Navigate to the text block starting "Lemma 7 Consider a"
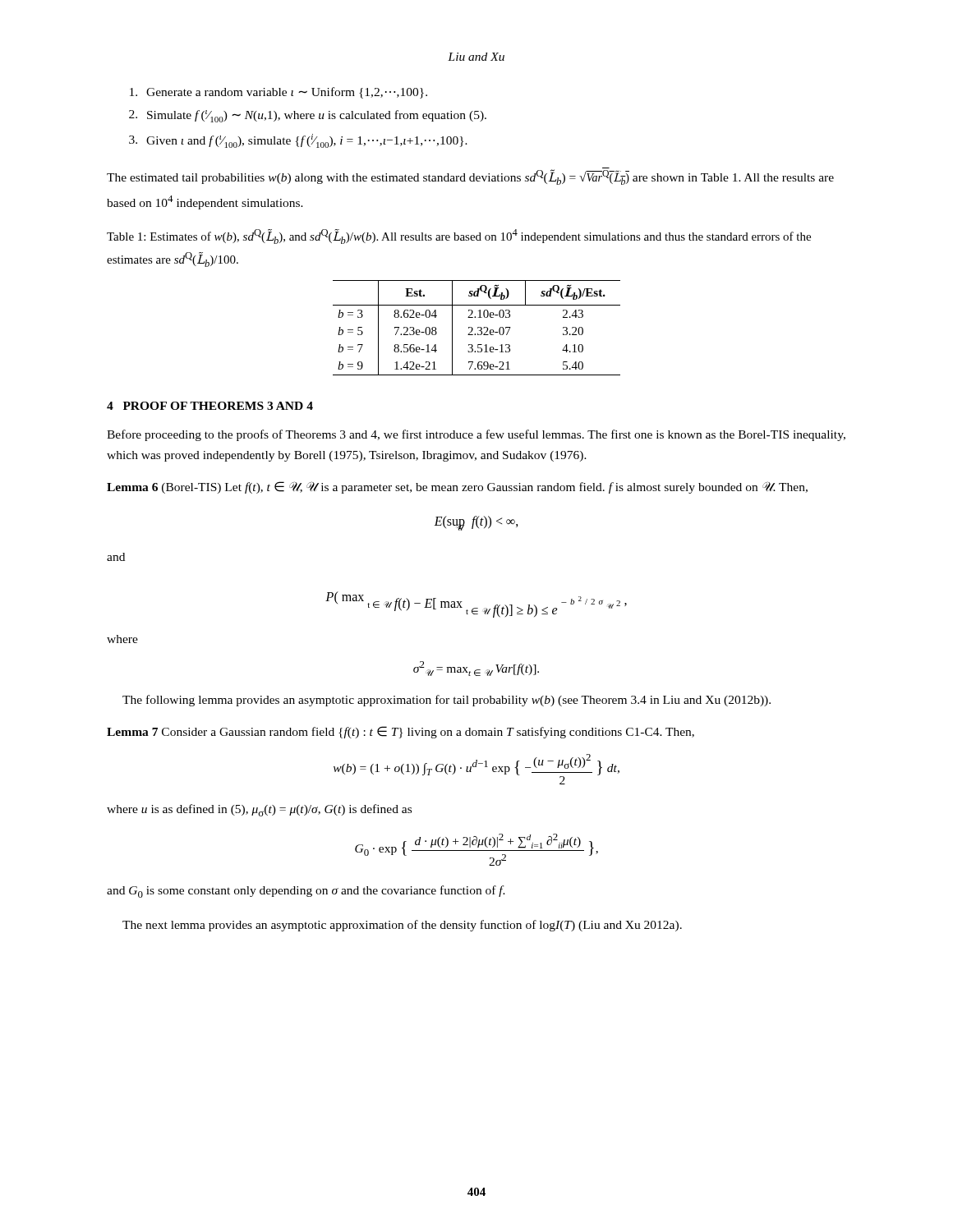 click(x=401, y=732)
